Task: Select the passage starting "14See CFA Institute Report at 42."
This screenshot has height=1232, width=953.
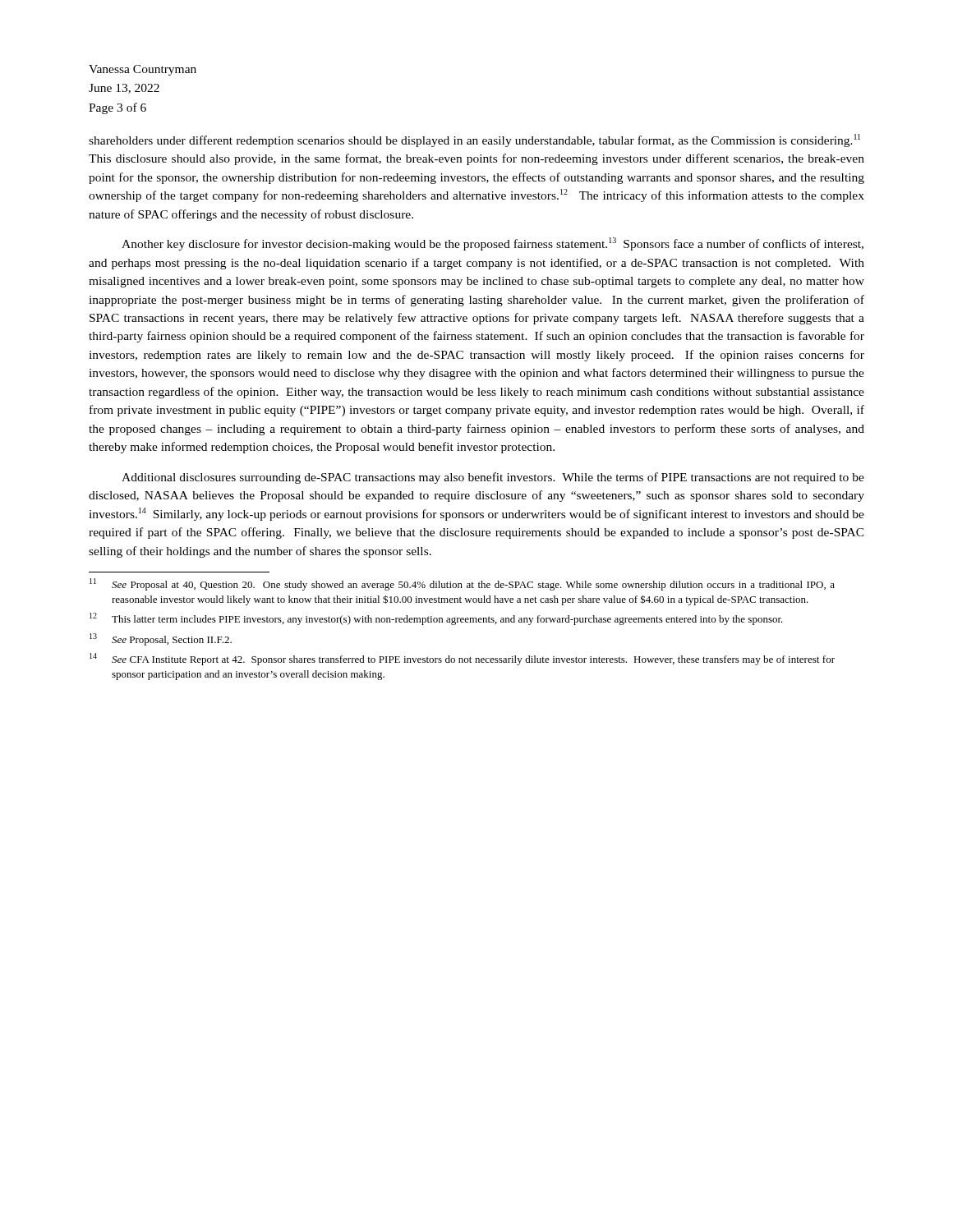Action: click(x=462, y=667)
